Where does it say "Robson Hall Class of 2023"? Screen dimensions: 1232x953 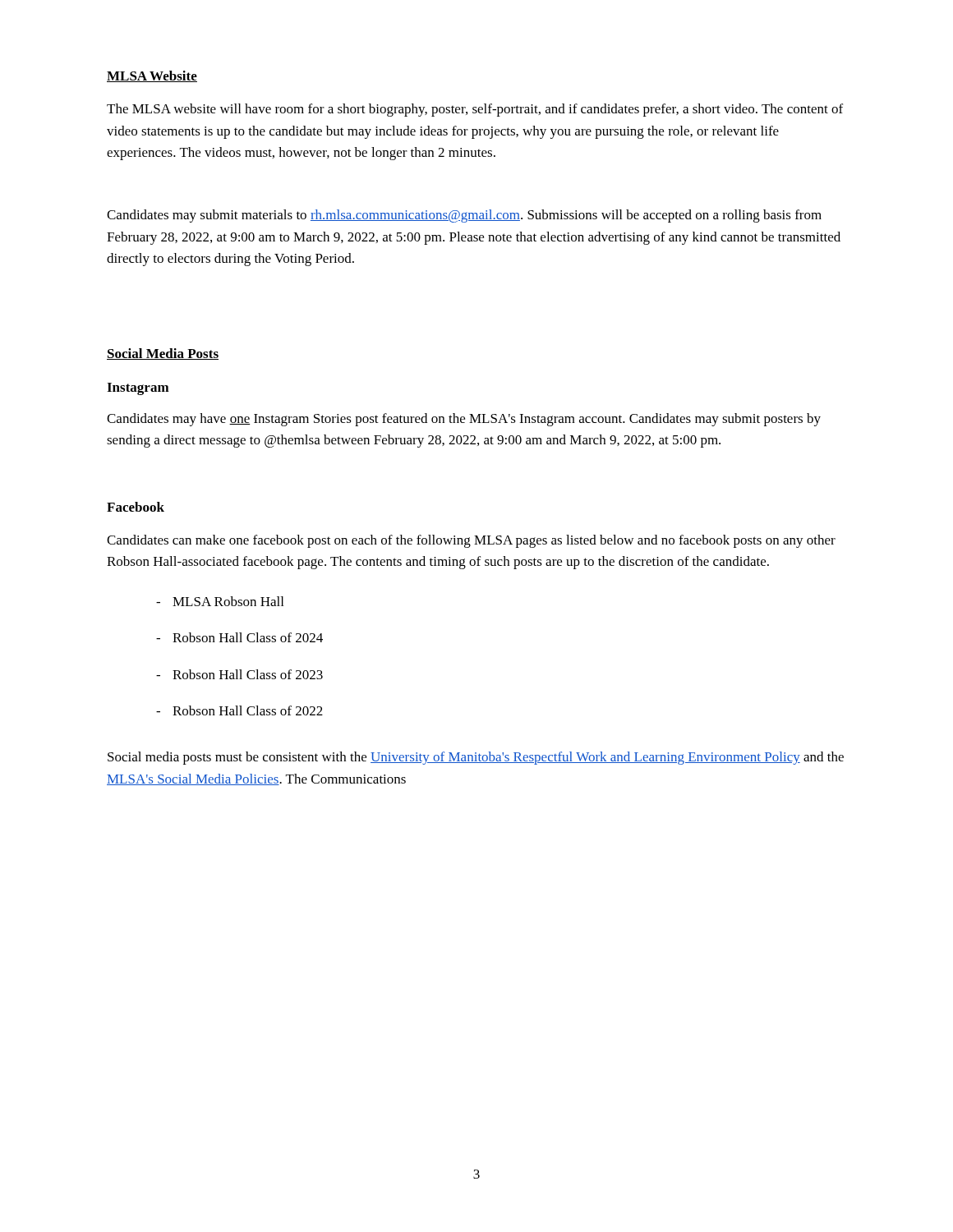[x=248, y=674]
